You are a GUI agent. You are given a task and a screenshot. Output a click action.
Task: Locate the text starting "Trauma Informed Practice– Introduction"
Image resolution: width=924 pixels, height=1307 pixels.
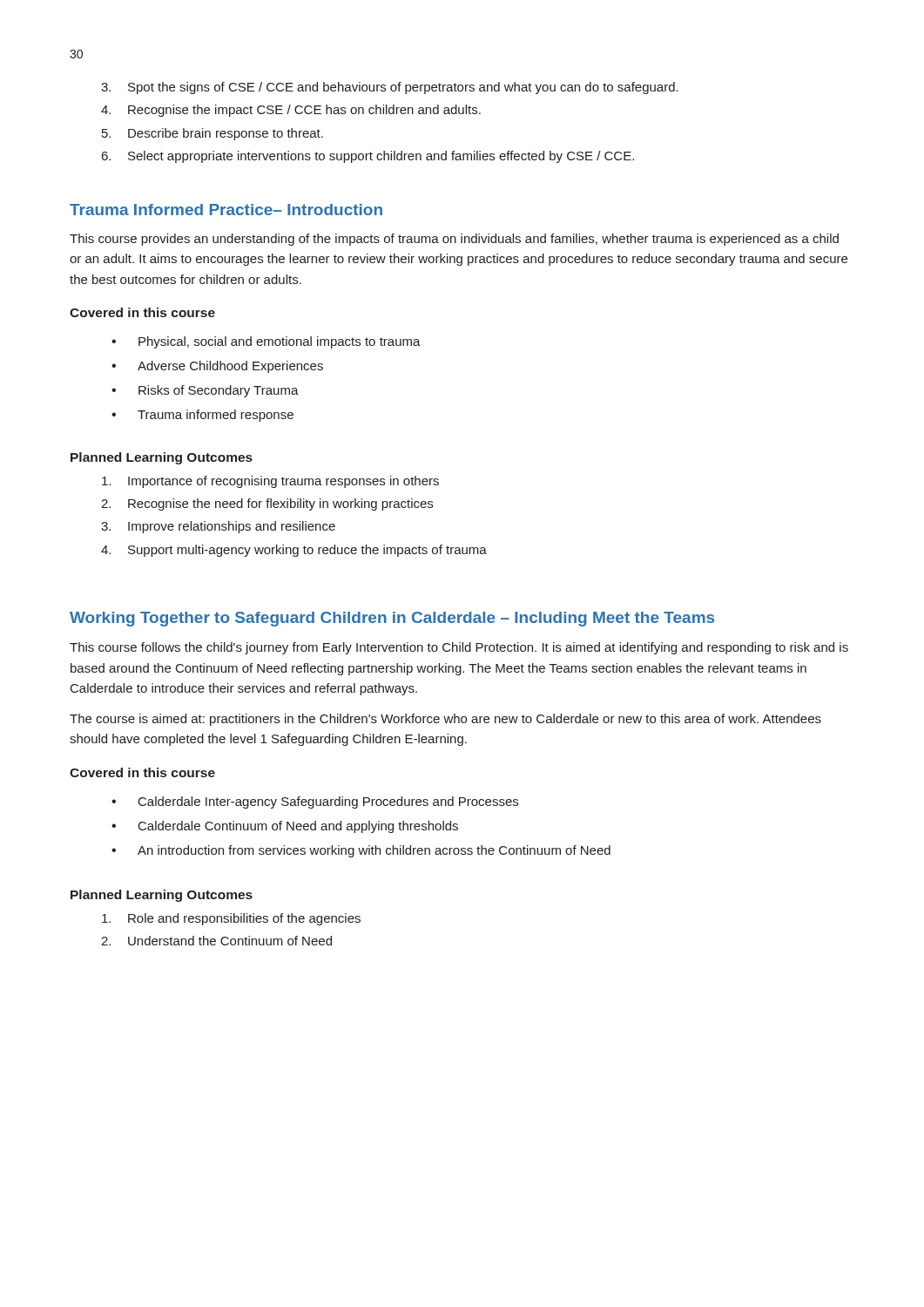pos(226,210)
